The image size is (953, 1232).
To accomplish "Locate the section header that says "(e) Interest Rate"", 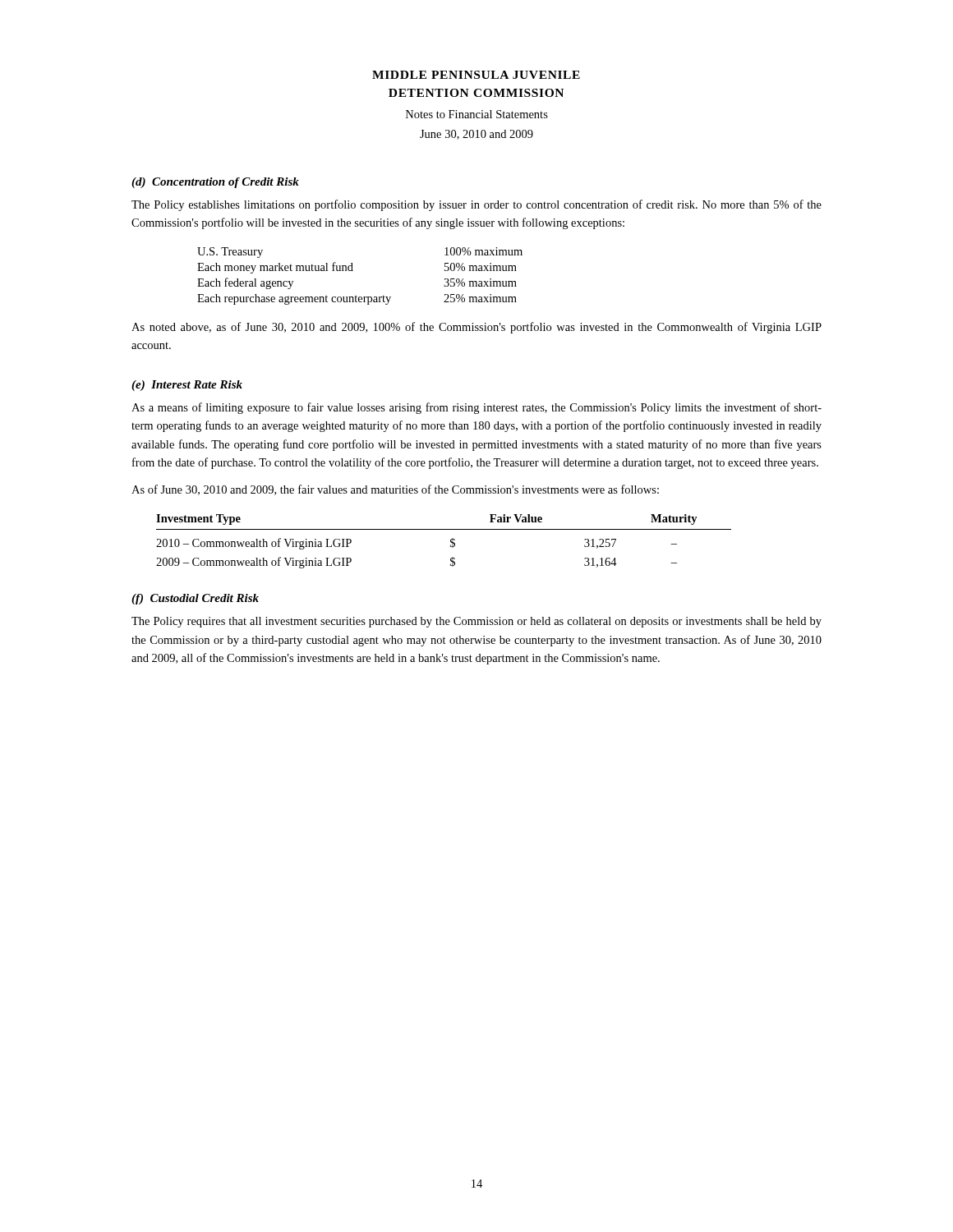I will pyautogui.click(x=187, y=384).
